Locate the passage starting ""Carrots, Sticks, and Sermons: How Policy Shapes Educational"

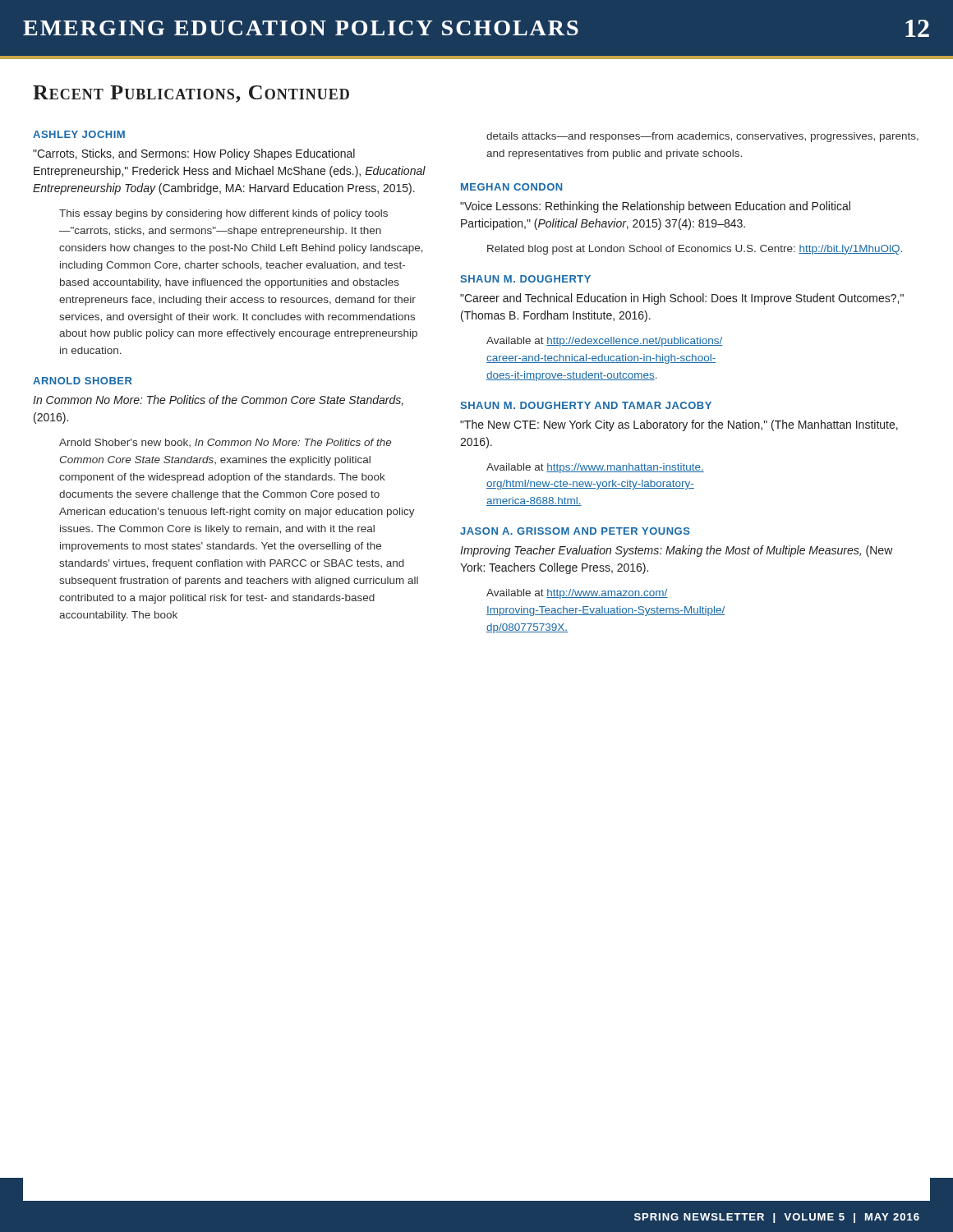[x=229, y=171]
